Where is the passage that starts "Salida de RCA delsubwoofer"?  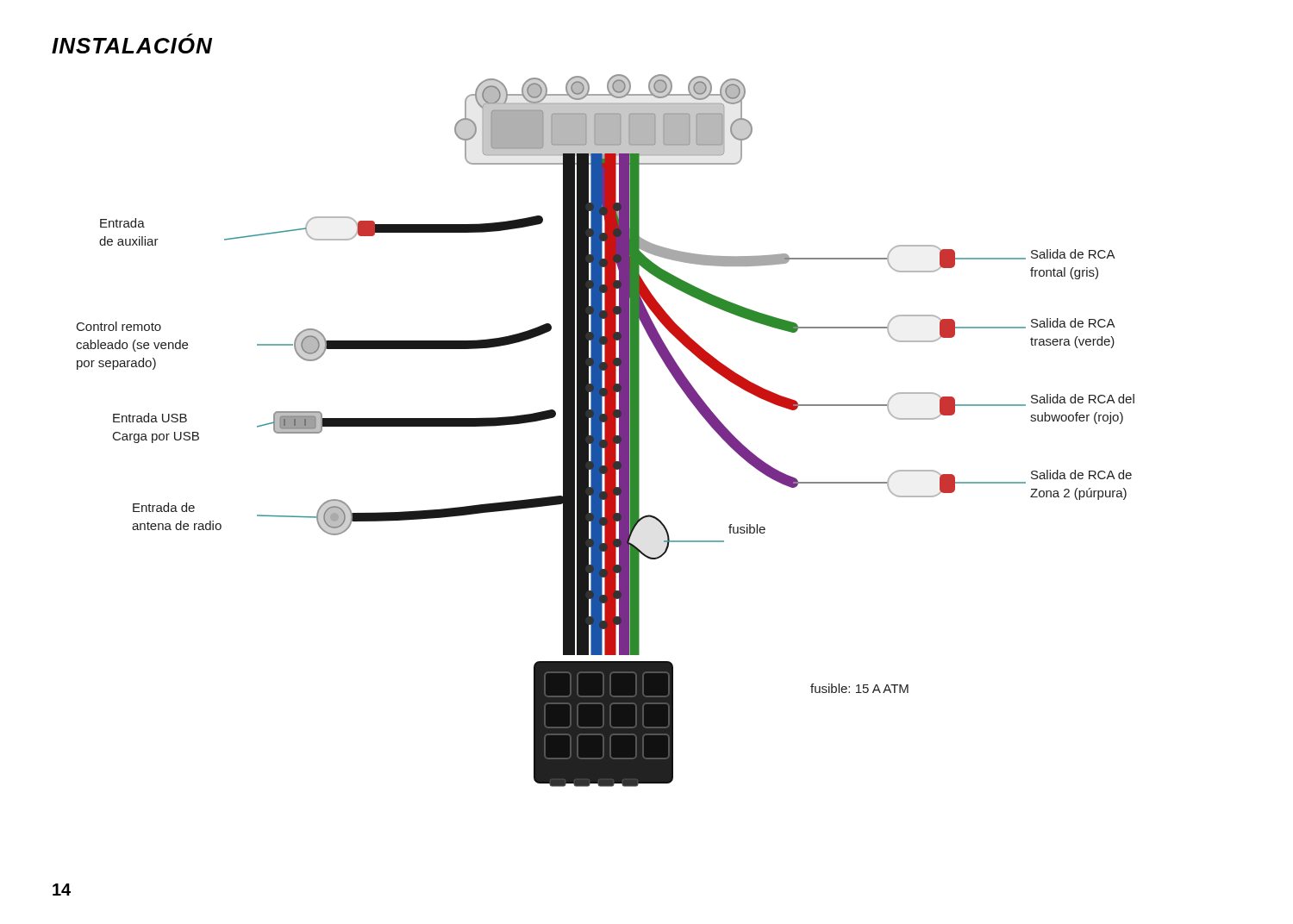1083,408
